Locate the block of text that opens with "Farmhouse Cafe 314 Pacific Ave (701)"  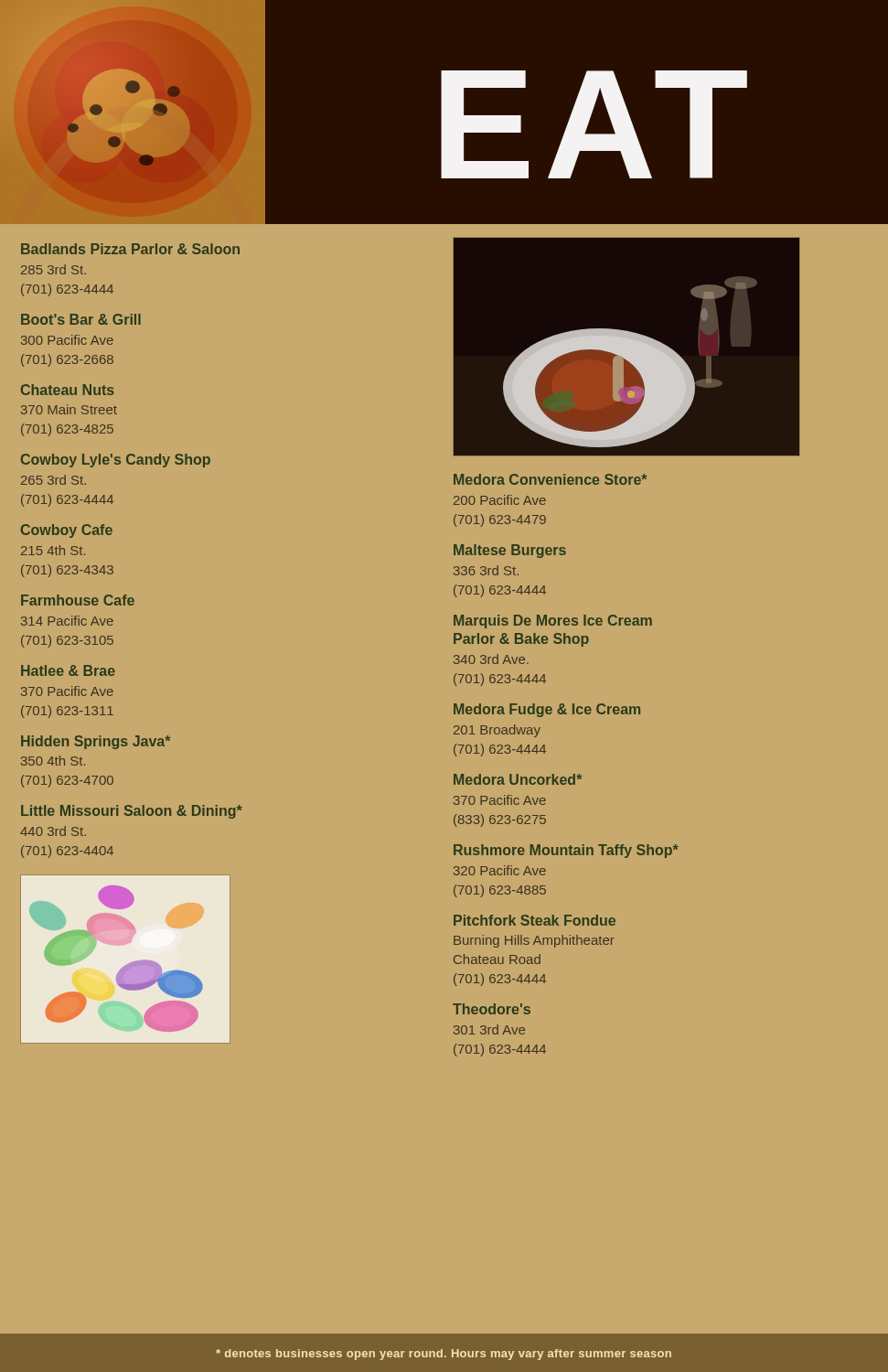click(x=78, y=600)
